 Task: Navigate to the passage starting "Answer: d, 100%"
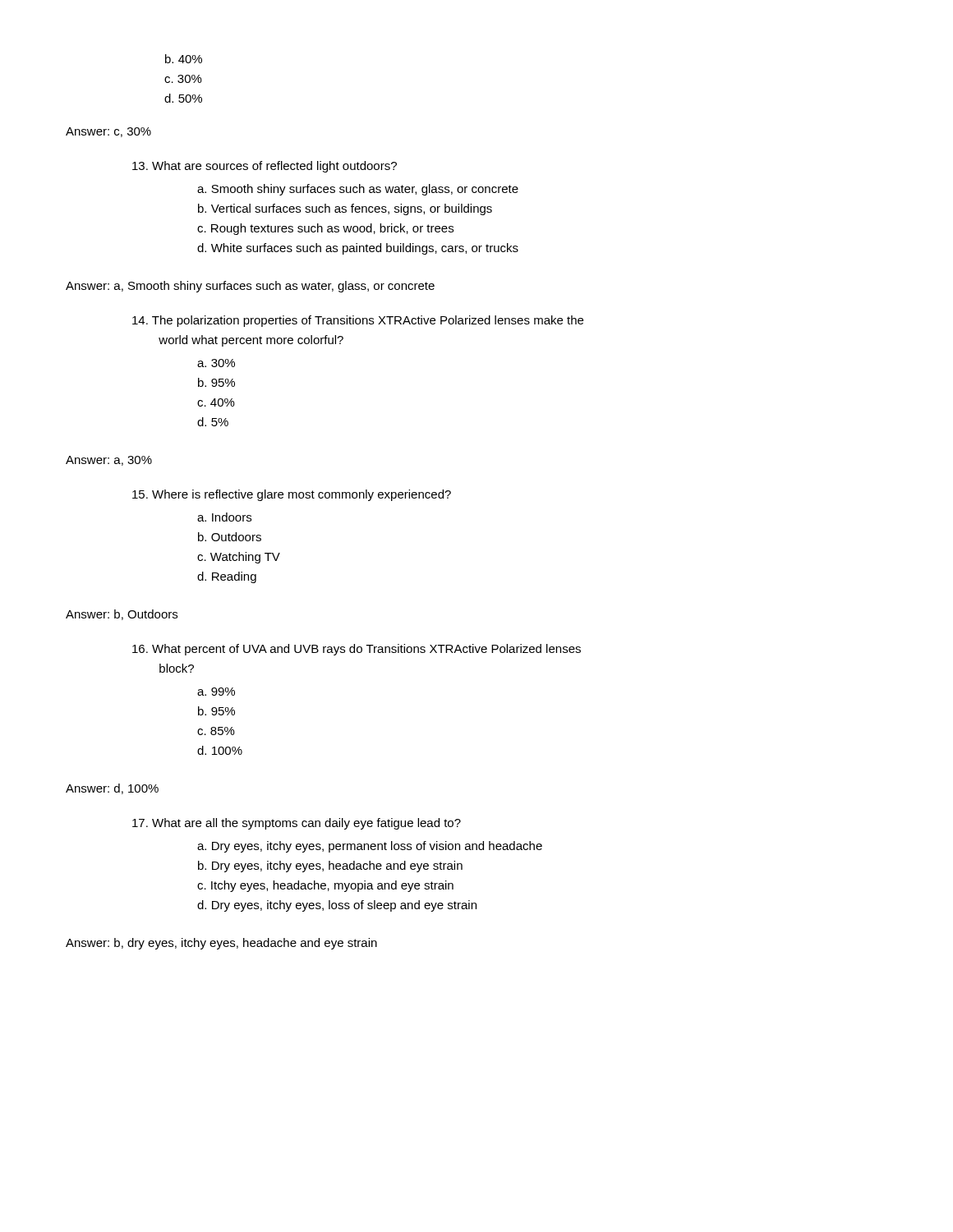pos(112,788)
